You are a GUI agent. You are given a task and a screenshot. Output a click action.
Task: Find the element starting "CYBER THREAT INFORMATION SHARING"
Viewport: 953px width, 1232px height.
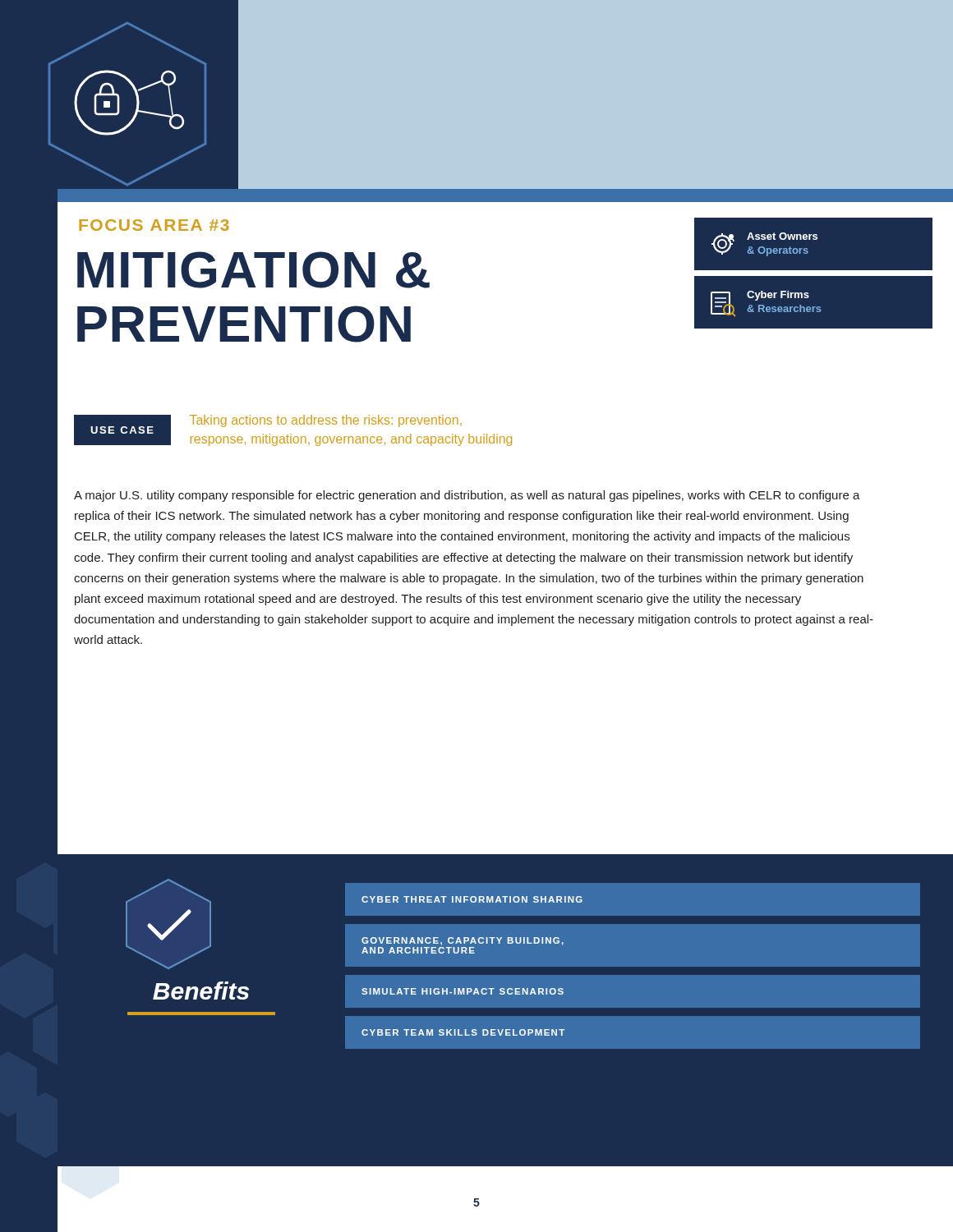[x=473, y=899]
